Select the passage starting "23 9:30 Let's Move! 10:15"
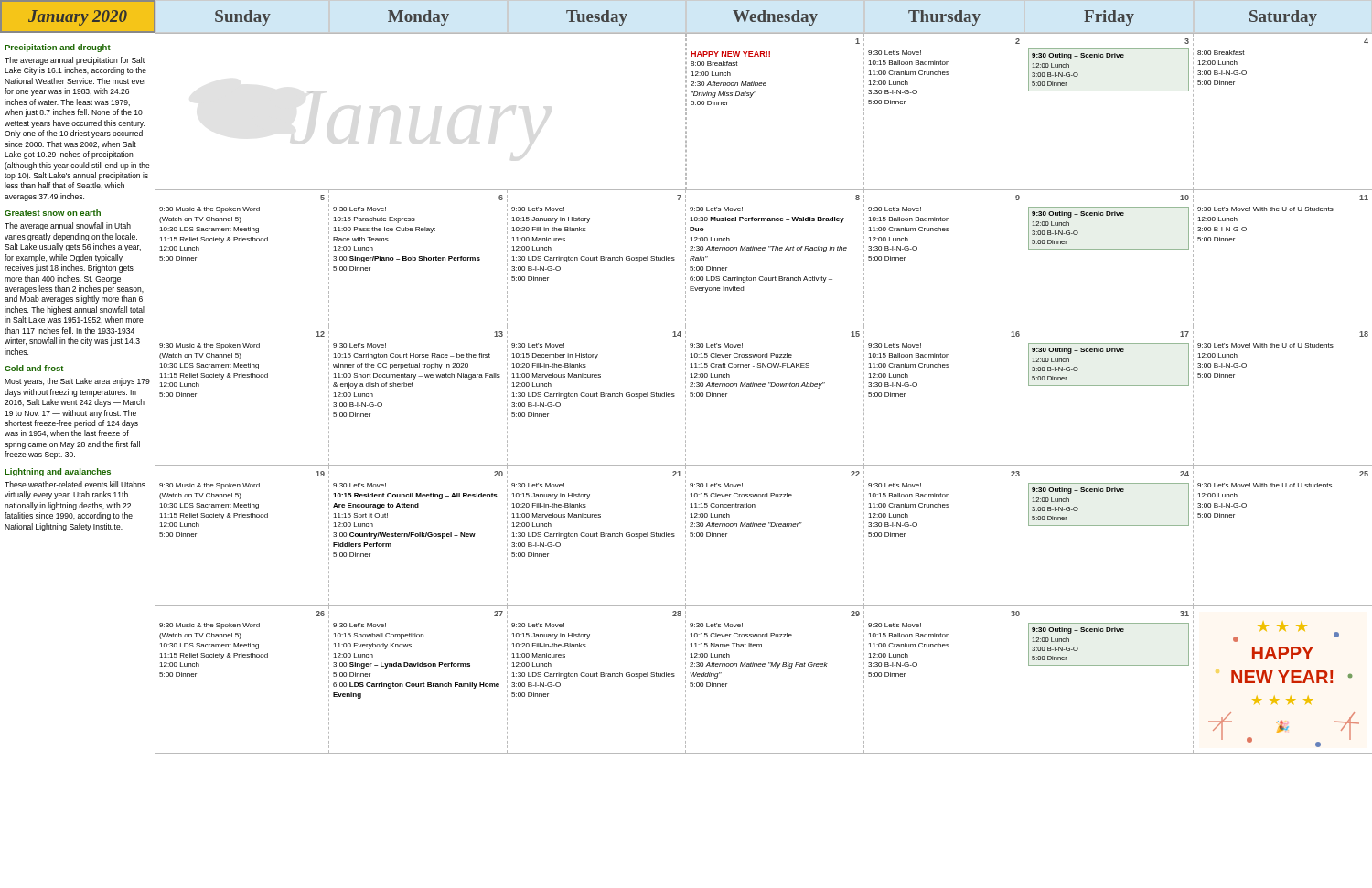The height and width of the screenshot is (888, 1372). point(944,504)
